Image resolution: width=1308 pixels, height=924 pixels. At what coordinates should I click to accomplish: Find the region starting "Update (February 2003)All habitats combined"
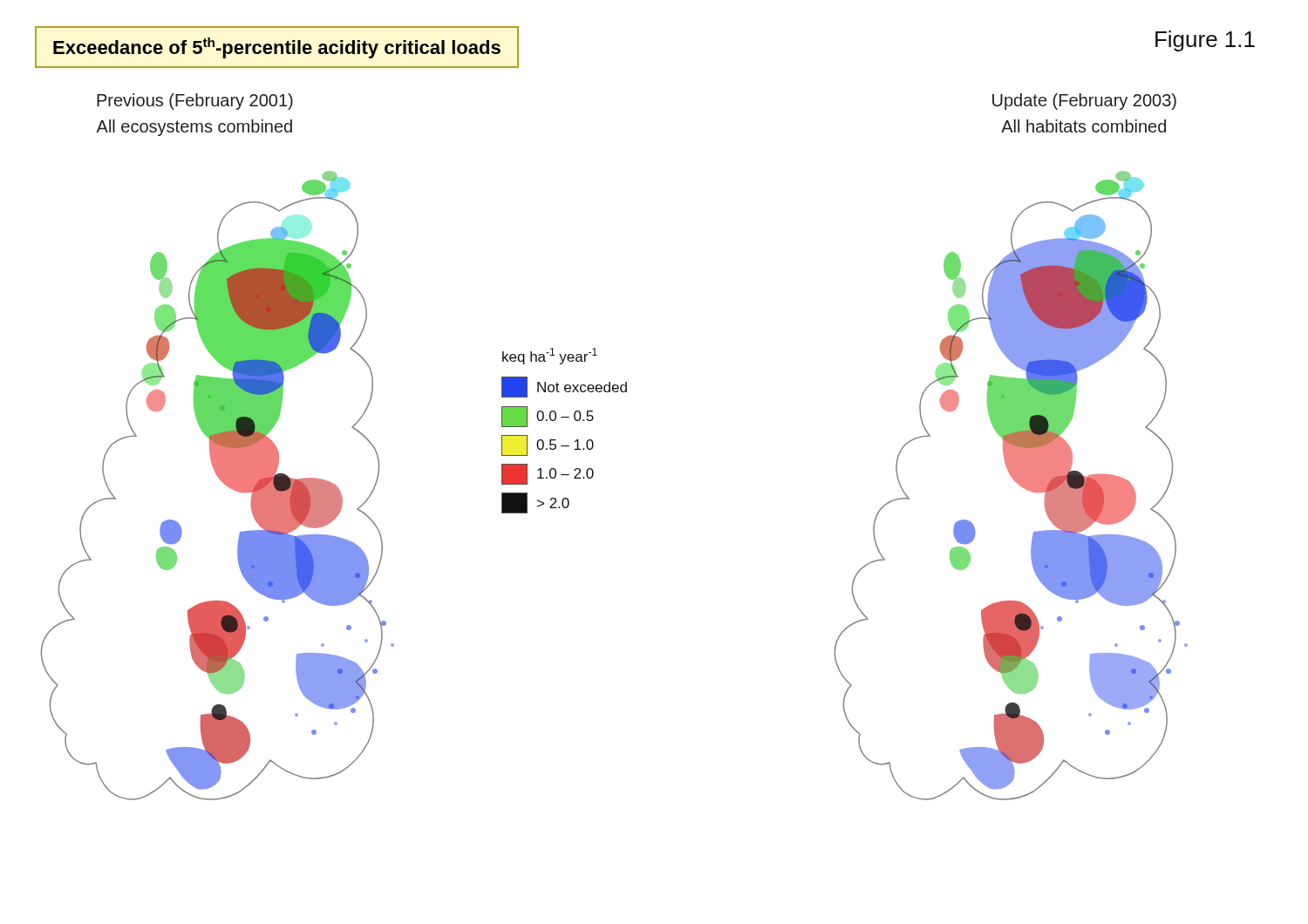[x=1084, y=113]
